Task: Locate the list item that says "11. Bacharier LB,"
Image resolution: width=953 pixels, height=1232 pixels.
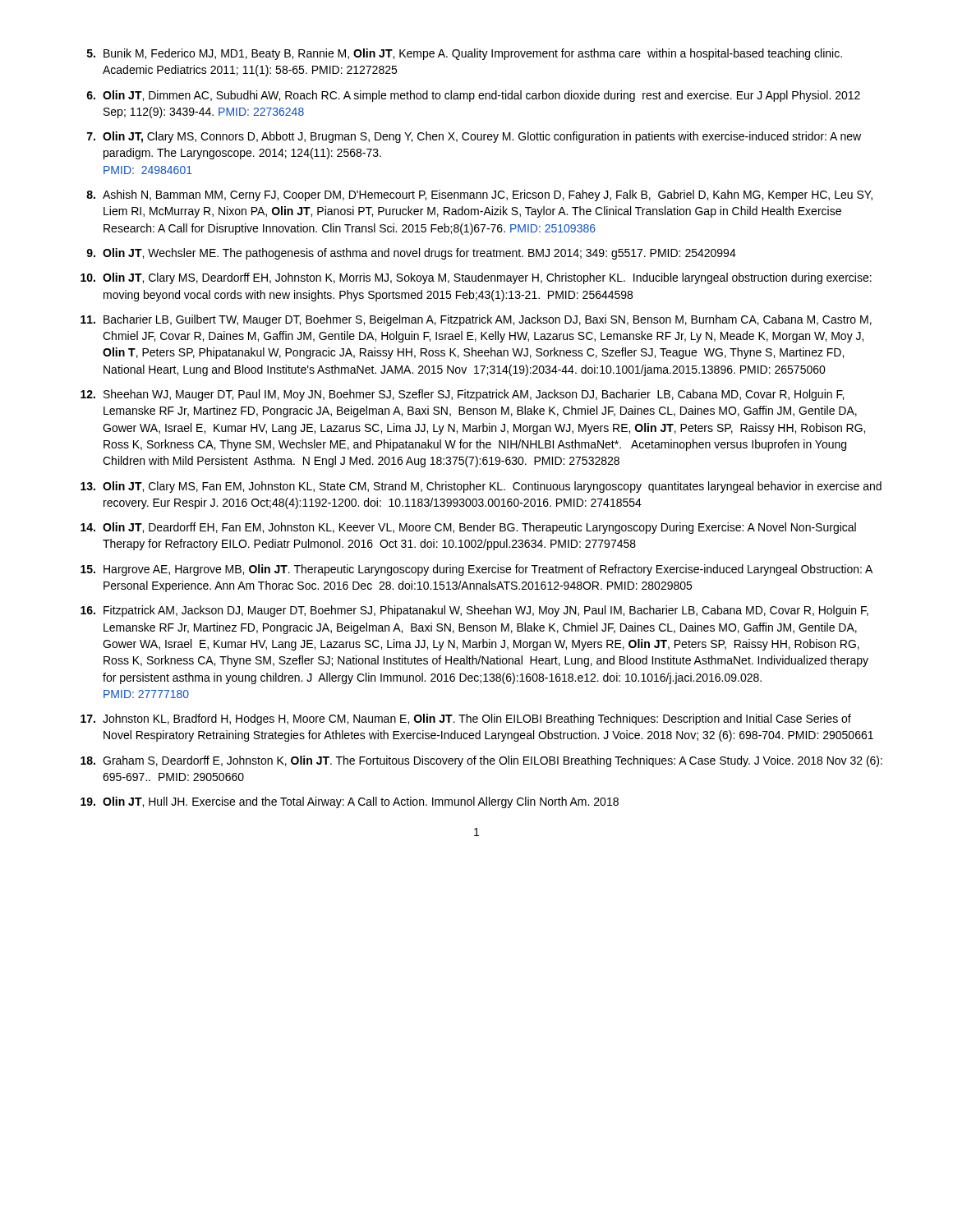Action: tap(476, 345)
